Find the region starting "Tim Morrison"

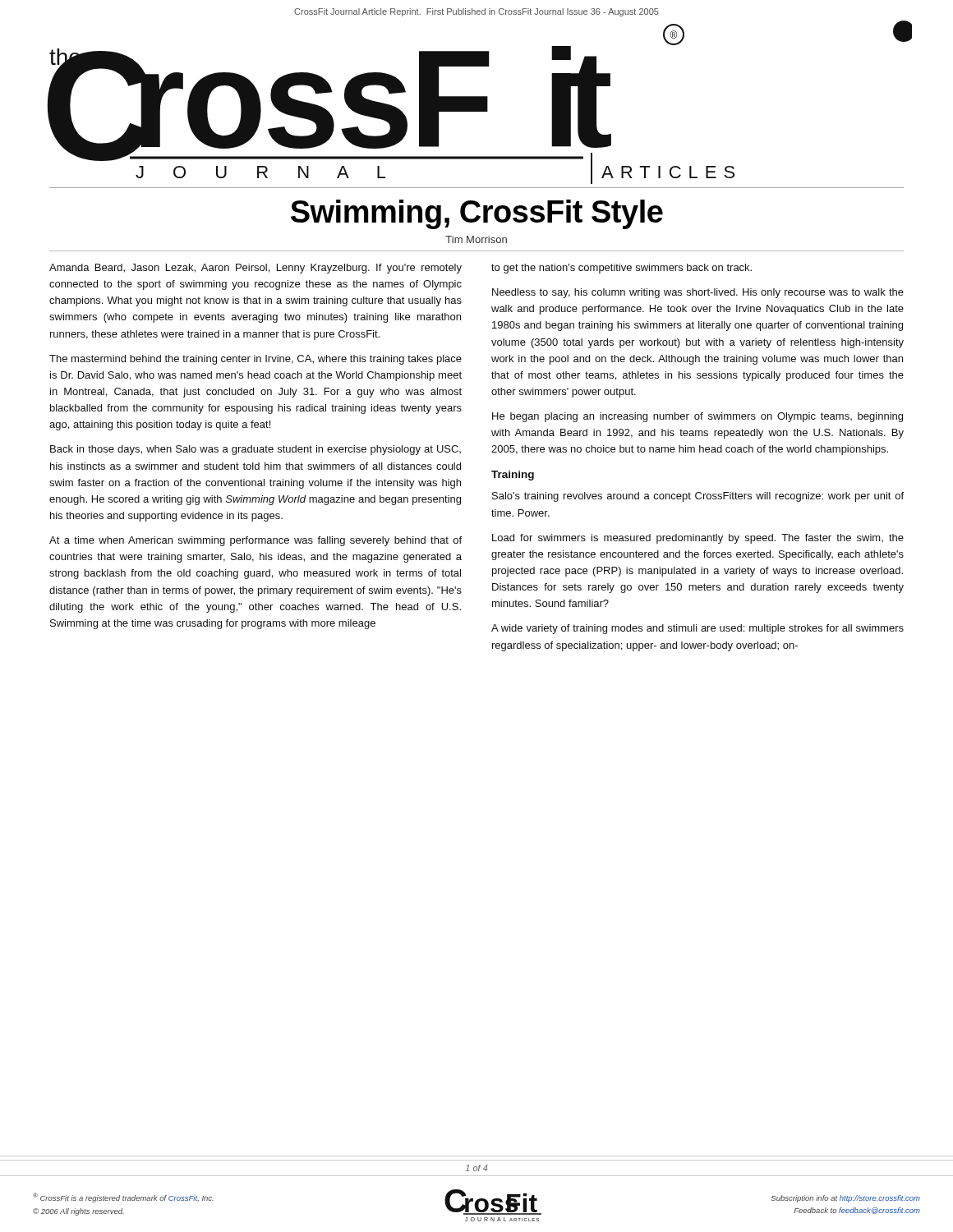click(476, 239)
